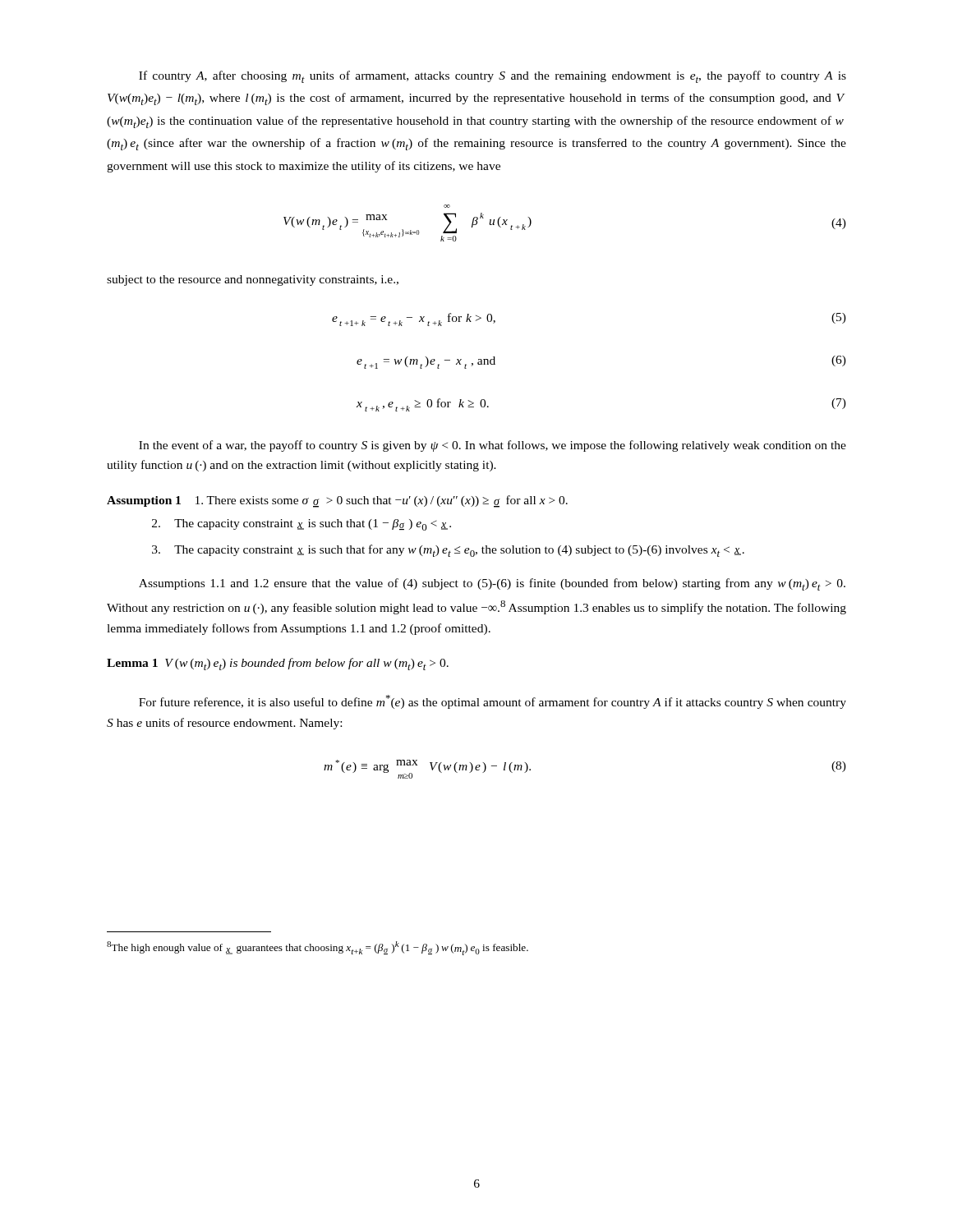953x1232 pixels.
Task: Point to the block beginning "subject to the"
Action: pos(253,279)
